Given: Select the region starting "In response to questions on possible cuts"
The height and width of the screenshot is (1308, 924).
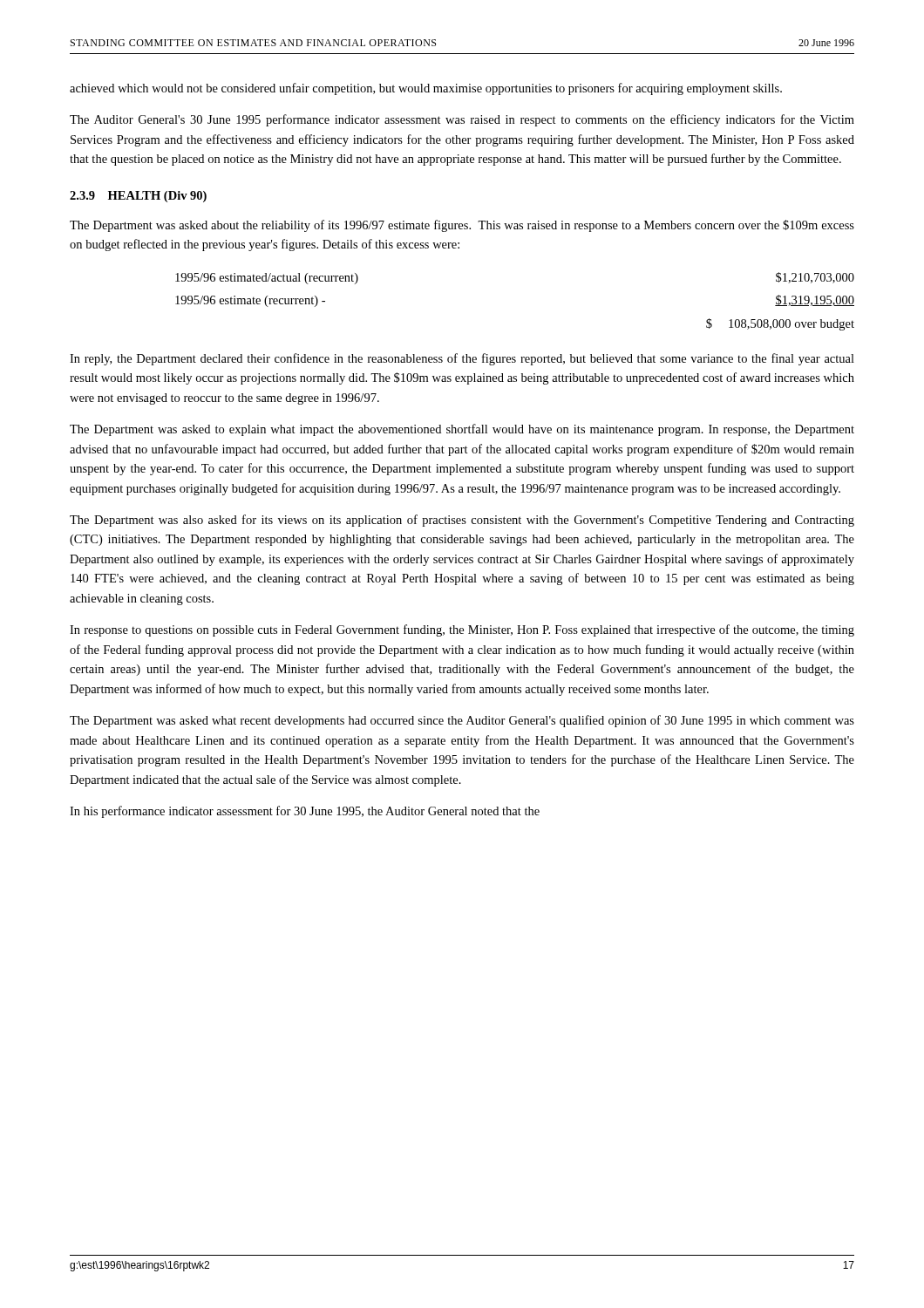Looking at the screenshot, I should (462, 659).
